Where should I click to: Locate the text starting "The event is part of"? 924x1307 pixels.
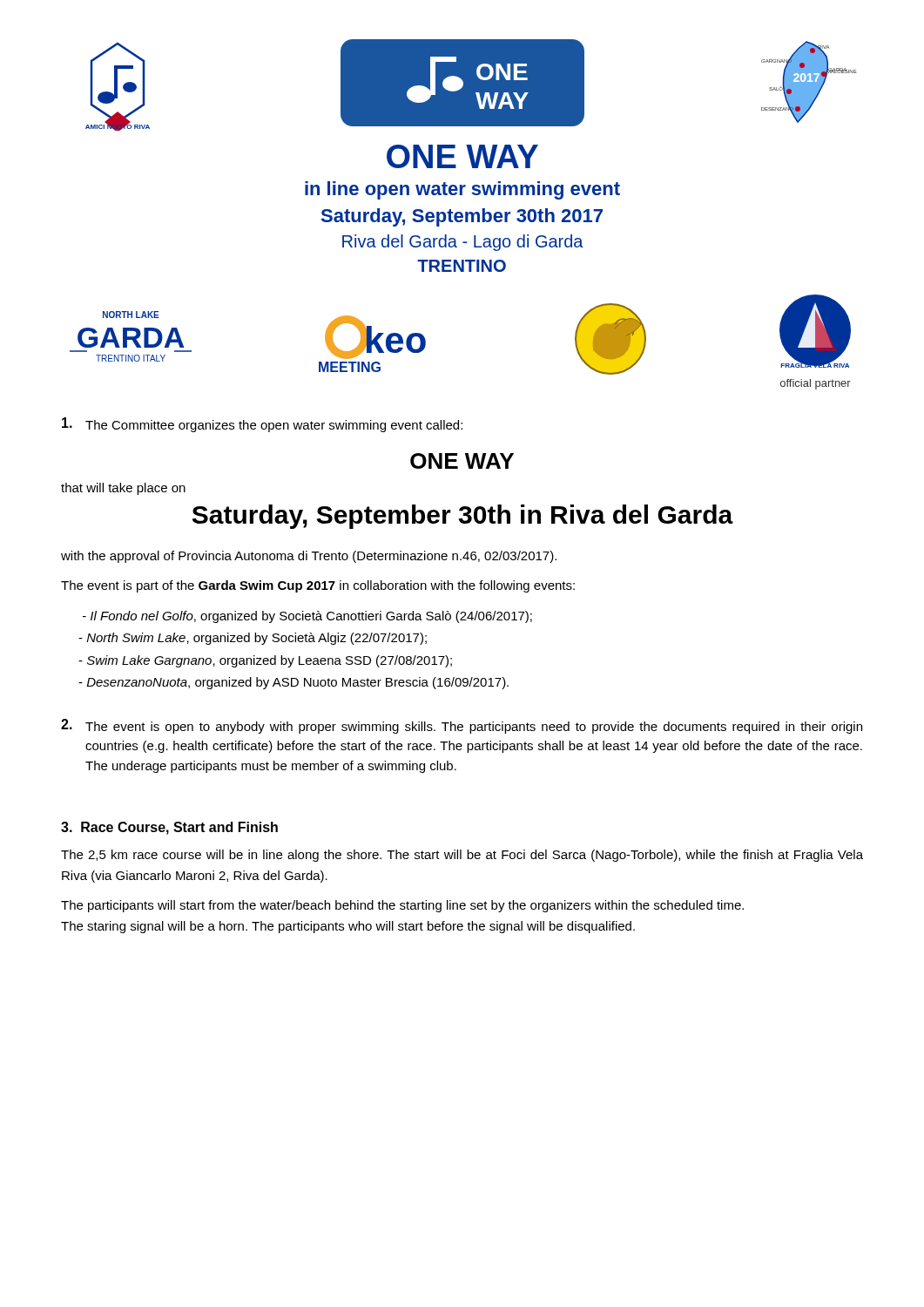318,585
